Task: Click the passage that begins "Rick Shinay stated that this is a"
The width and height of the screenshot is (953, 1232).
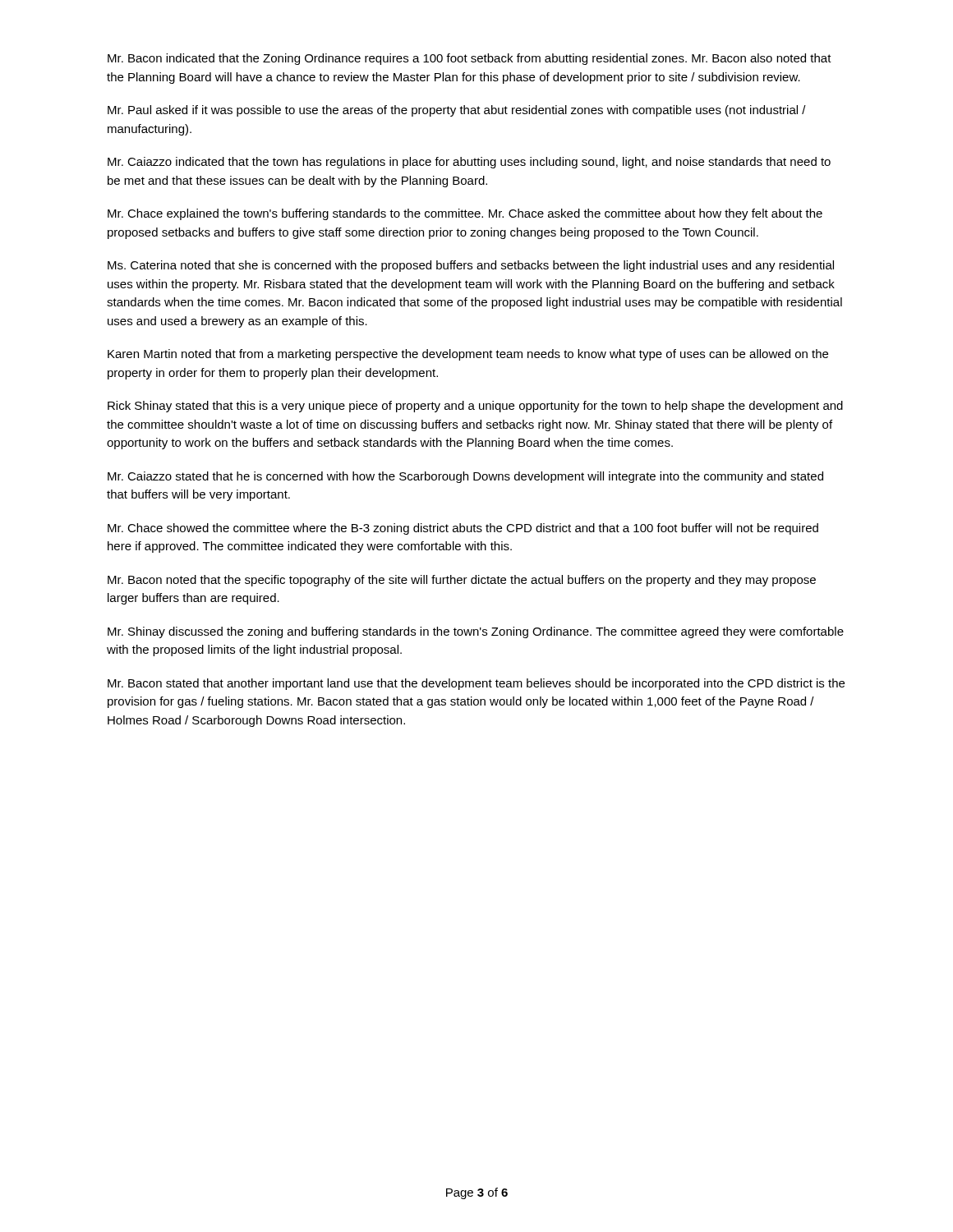Action: click(x=475, y=424)
